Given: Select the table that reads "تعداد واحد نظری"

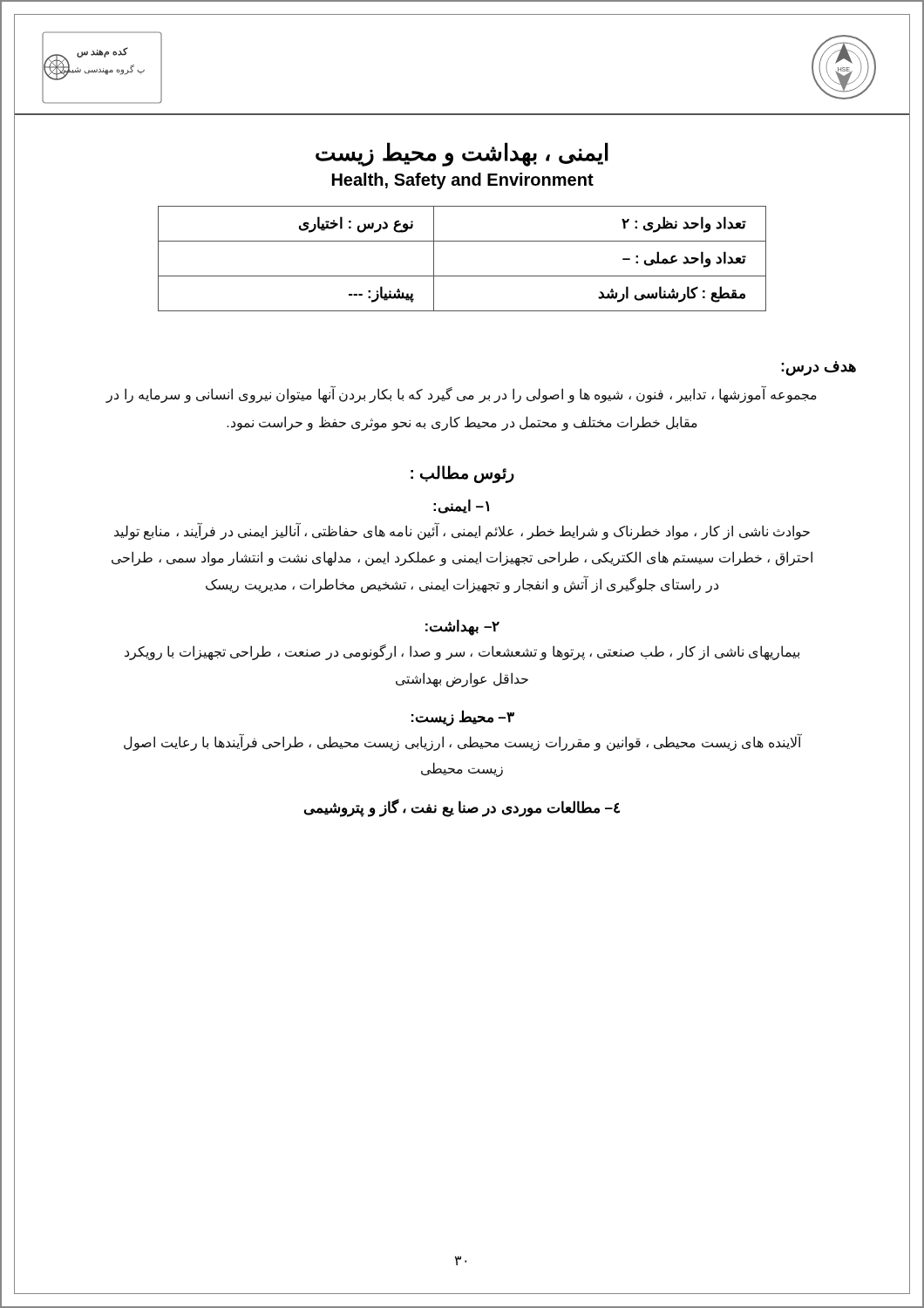Looking at the screenshot, I should pos(462,259).
